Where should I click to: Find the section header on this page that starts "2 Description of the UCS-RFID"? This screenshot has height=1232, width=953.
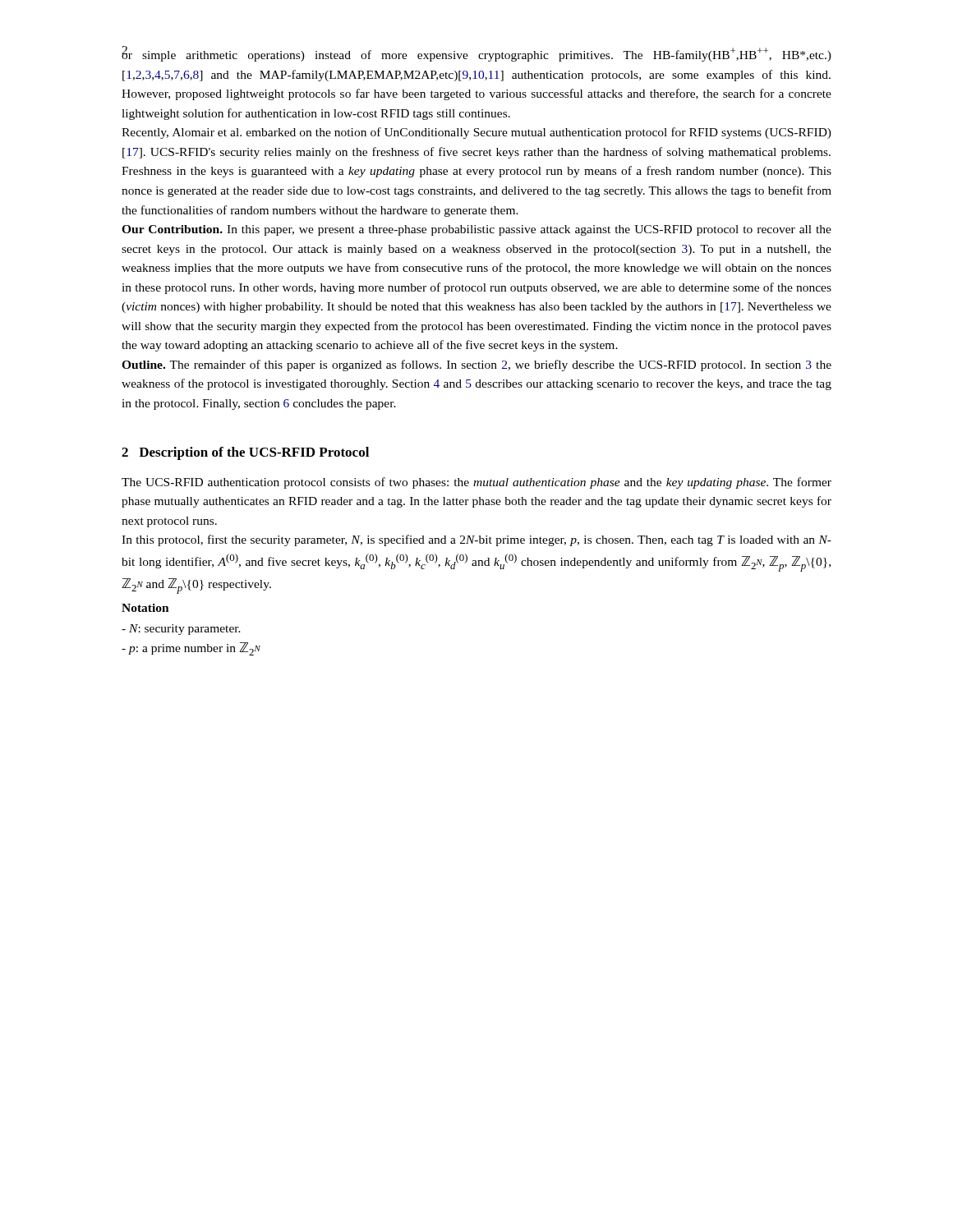point(245,452)
